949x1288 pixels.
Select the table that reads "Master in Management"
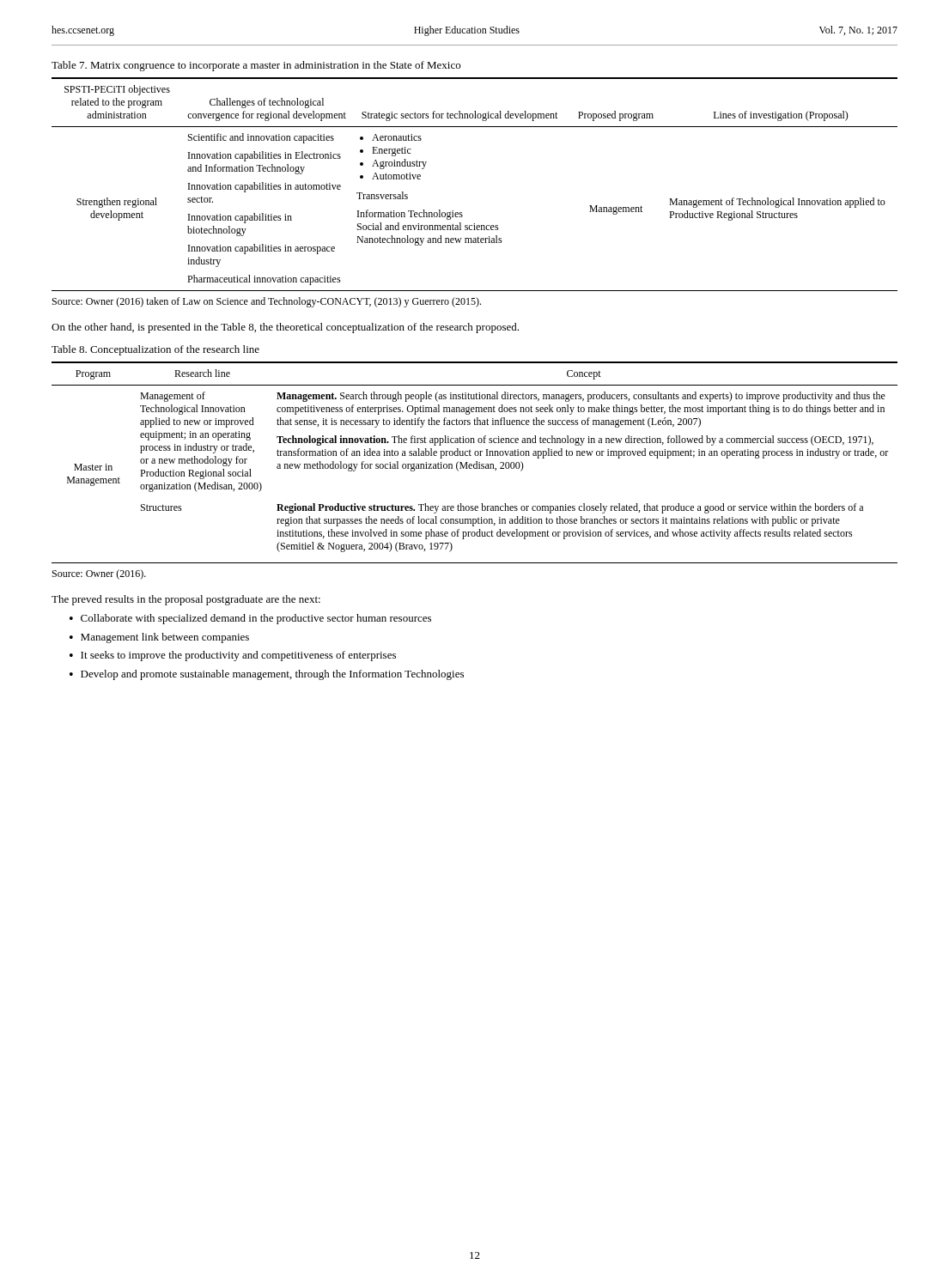tap(474, 462)
